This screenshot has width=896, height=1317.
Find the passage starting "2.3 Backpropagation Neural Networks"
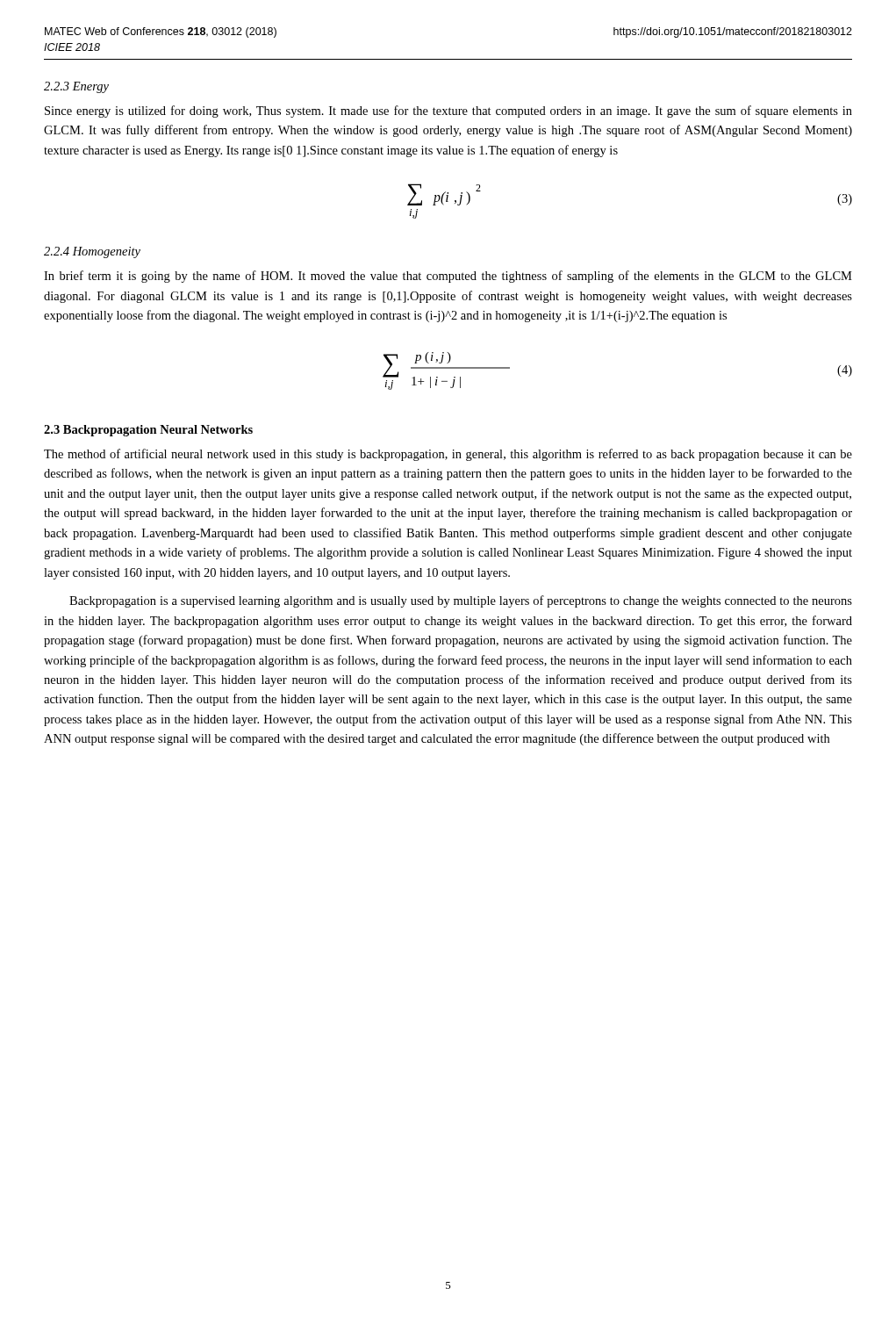pos(148,429)
